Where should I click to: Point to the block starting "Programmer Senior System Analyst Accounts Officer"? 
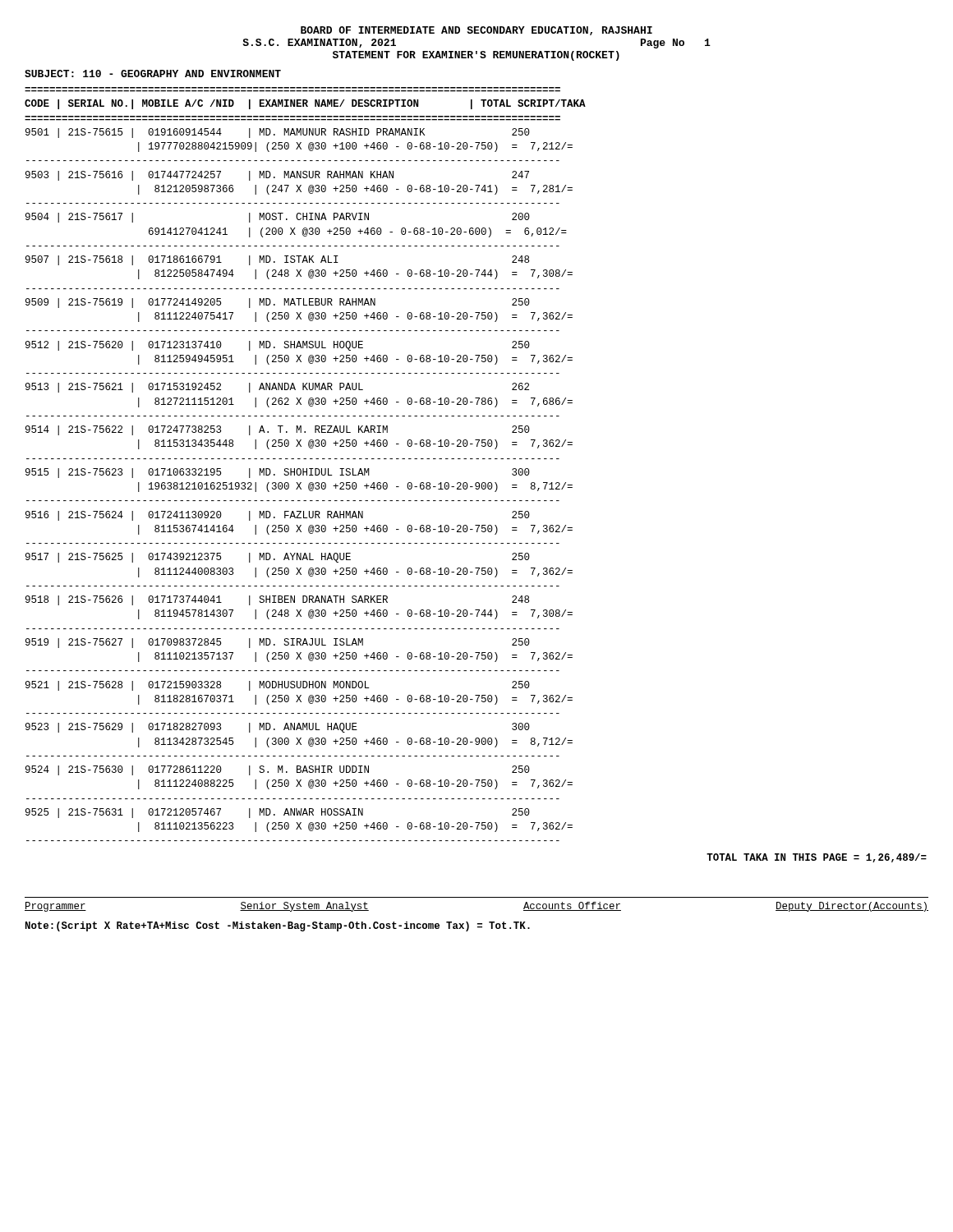[x=476, y=904]
